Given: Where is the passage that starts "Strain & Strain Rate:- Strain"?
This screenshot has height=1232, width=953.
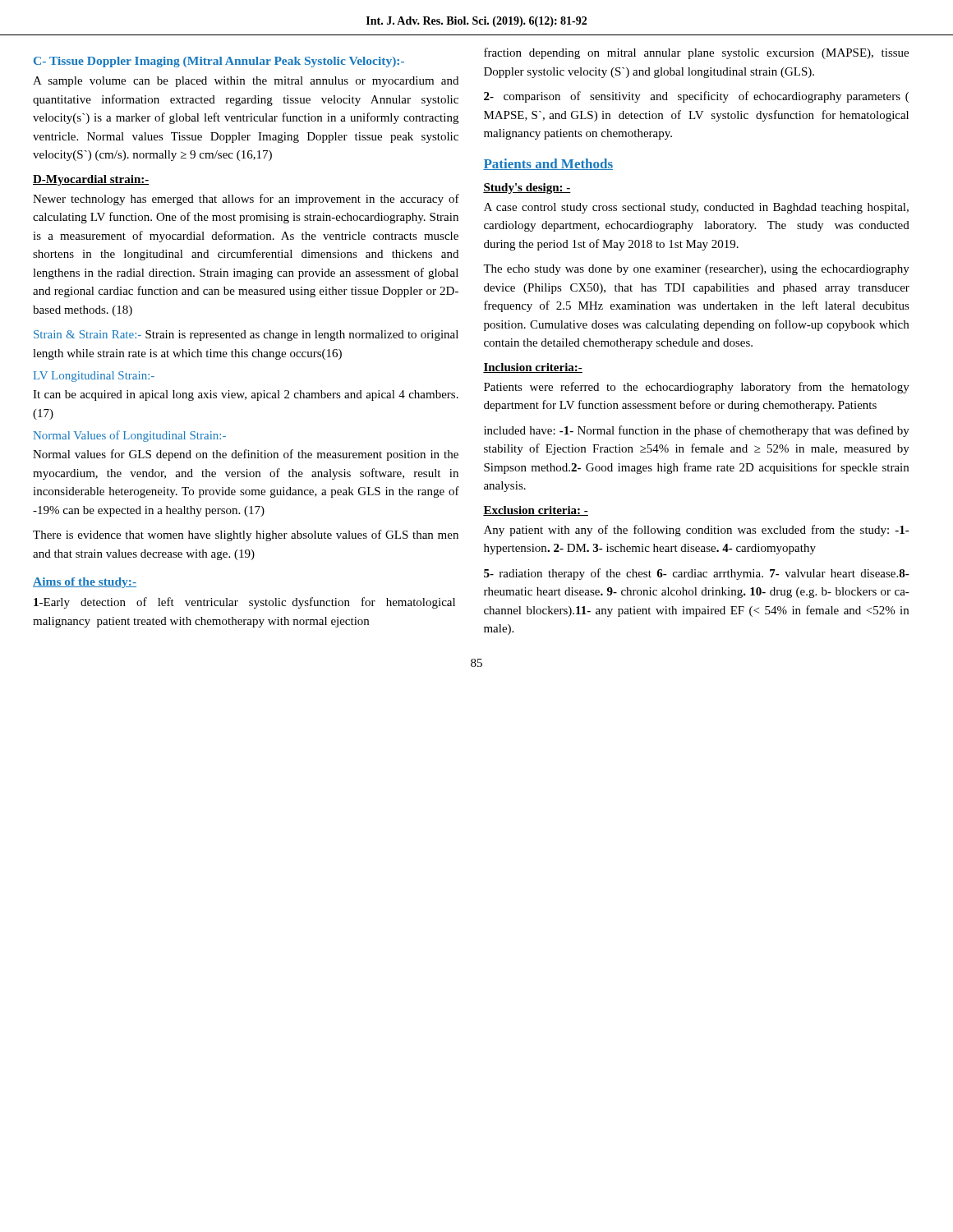Looking at the screenshot, I should (x=246, y=344).
